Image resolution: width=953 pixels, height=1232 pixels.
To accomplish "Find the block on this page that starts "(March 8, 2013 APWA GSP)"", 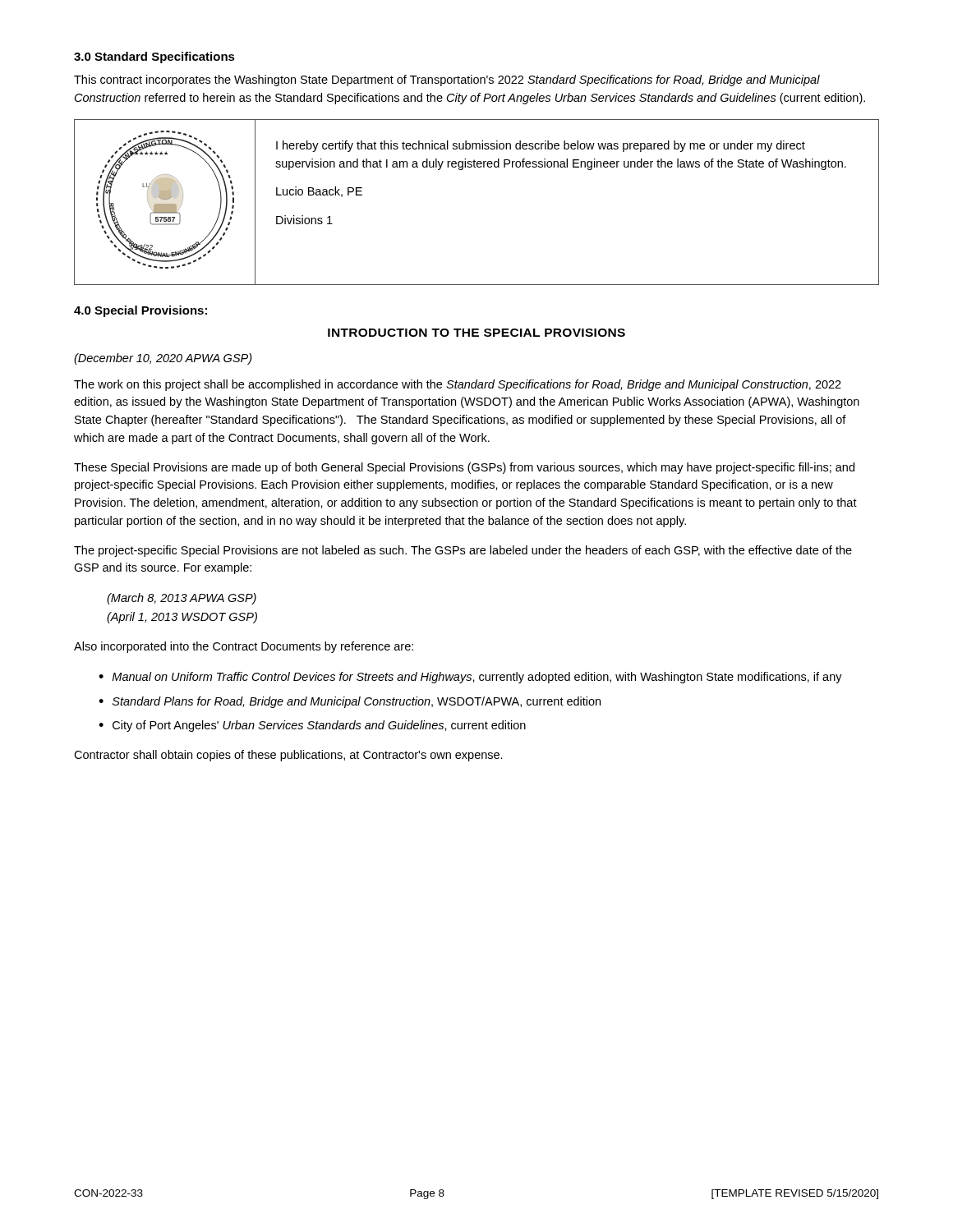I will (182, 607).
